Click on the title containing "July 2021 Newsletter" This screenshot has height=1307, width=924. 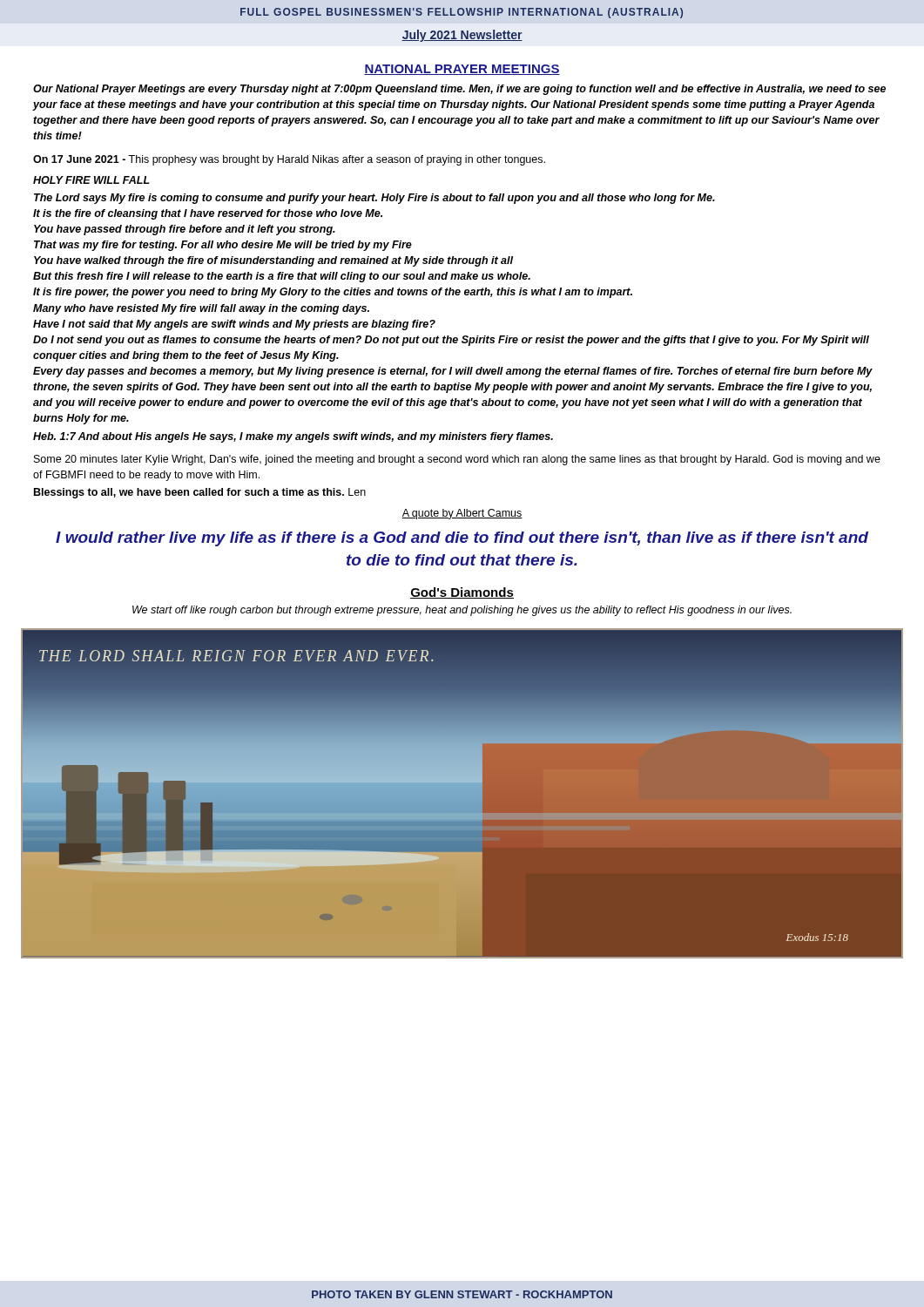(x=462, y=35)
